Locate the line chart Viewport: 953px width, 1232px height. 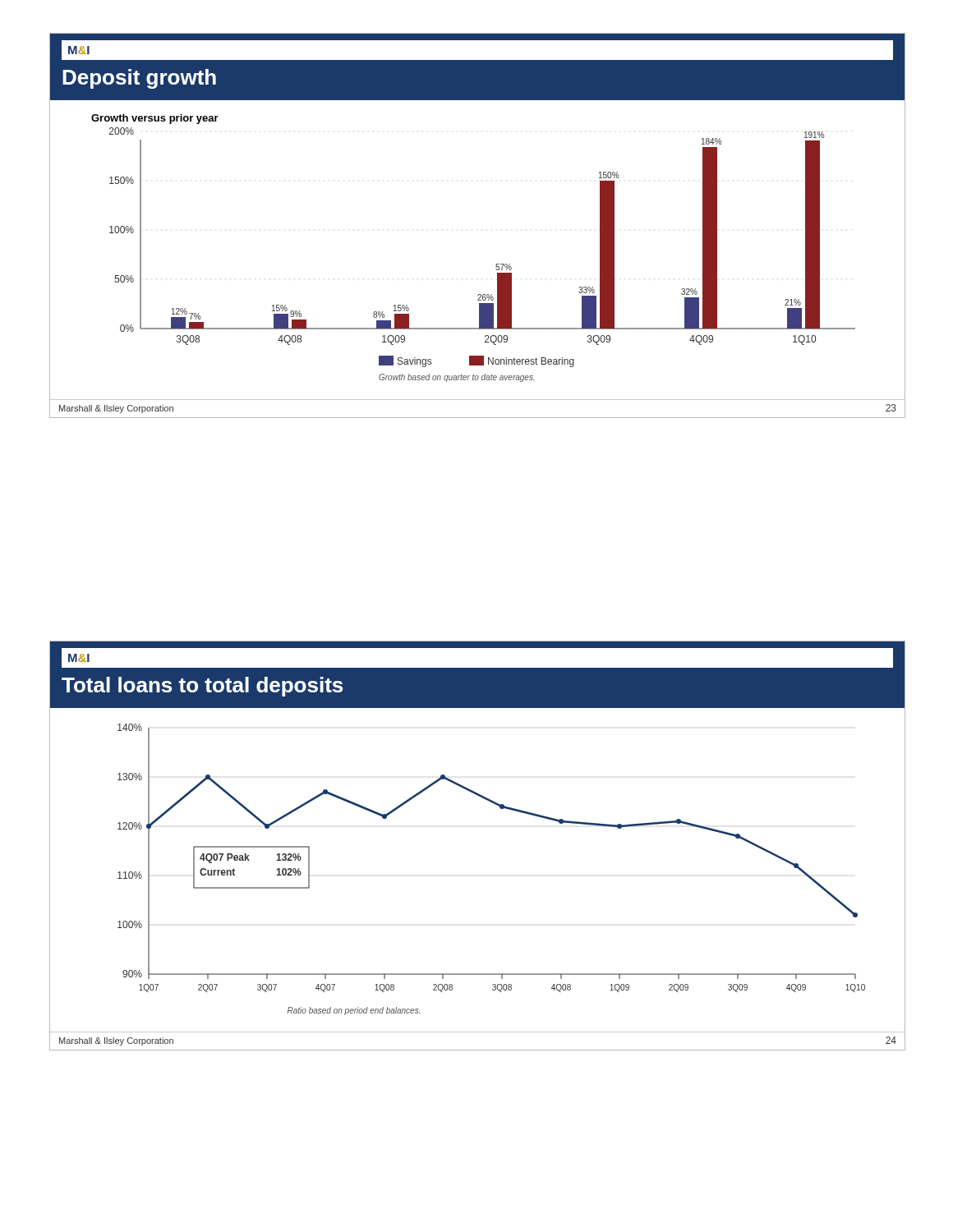[x=469, y=871]
